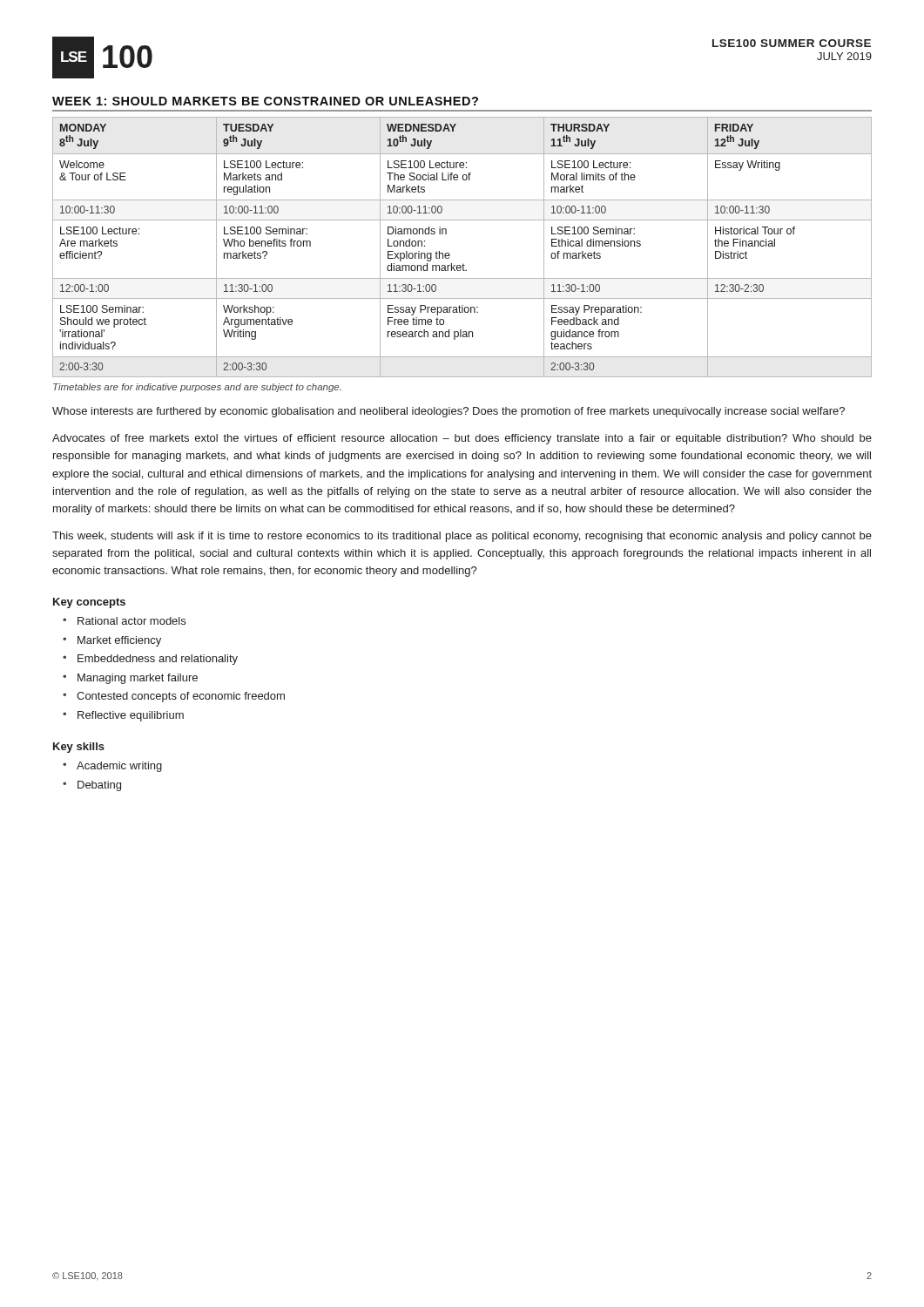Viewport: 924px width, 1307px height.
Task: Where does it say "Reflective equilibrium"?
Action: coord(130,715)
